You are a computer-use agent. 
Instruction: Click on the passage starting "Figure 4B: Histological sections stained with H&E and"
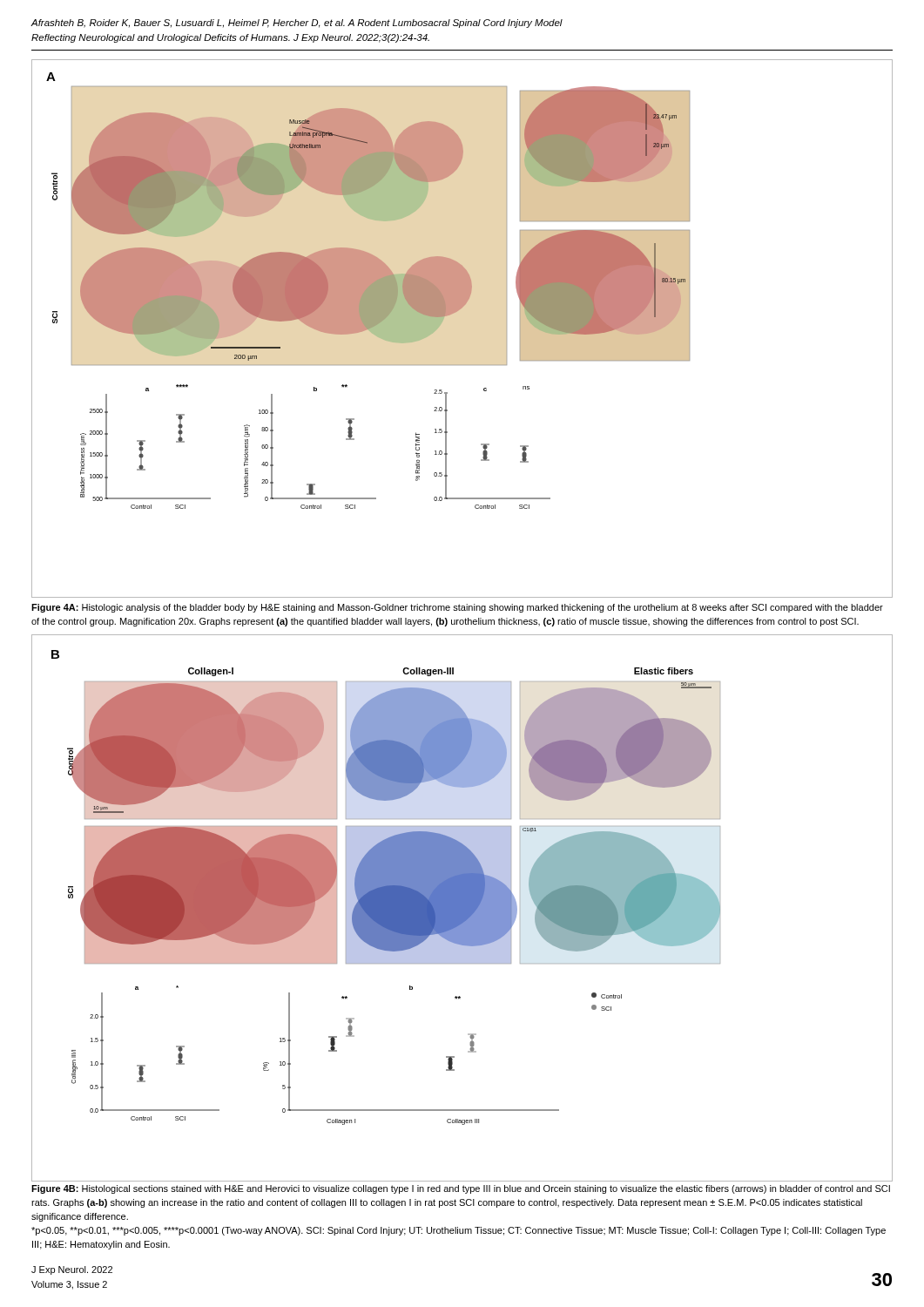461,1216
